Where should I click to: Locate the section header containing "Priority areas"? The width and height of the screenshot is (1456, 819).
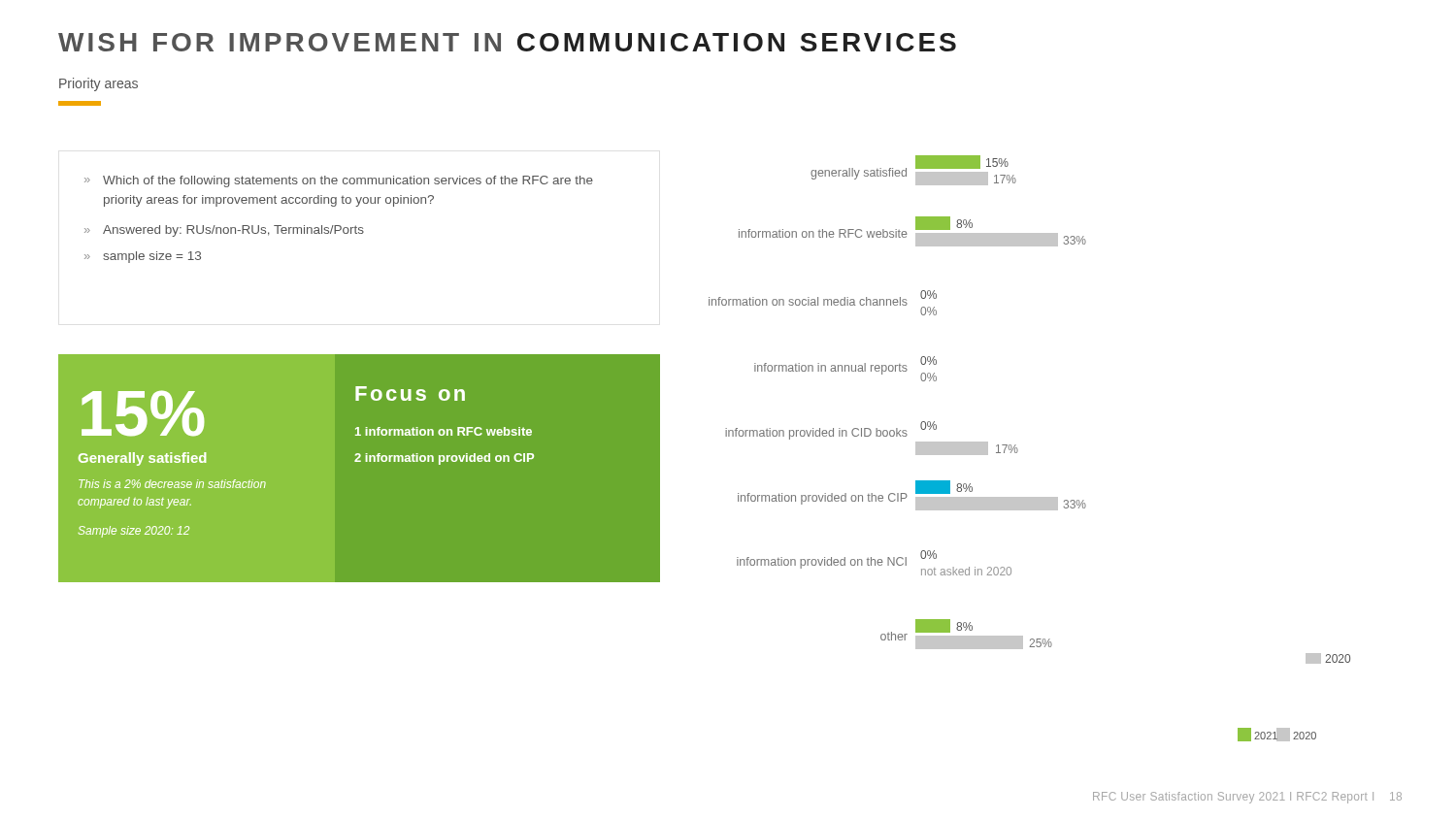point(98,91)
